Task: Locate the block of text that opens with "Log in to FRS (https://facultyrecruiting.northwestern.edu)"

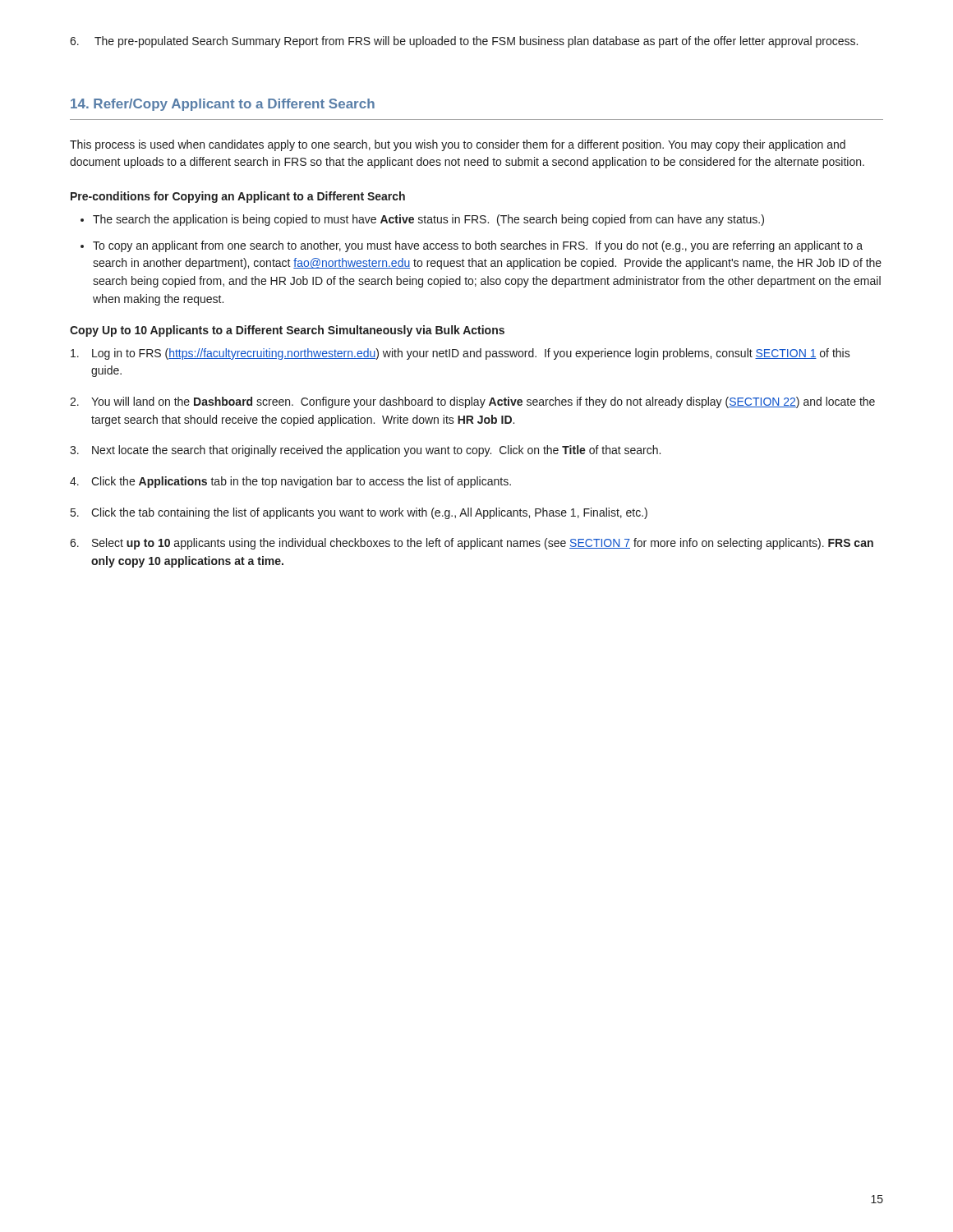Action: click(476, 362)
